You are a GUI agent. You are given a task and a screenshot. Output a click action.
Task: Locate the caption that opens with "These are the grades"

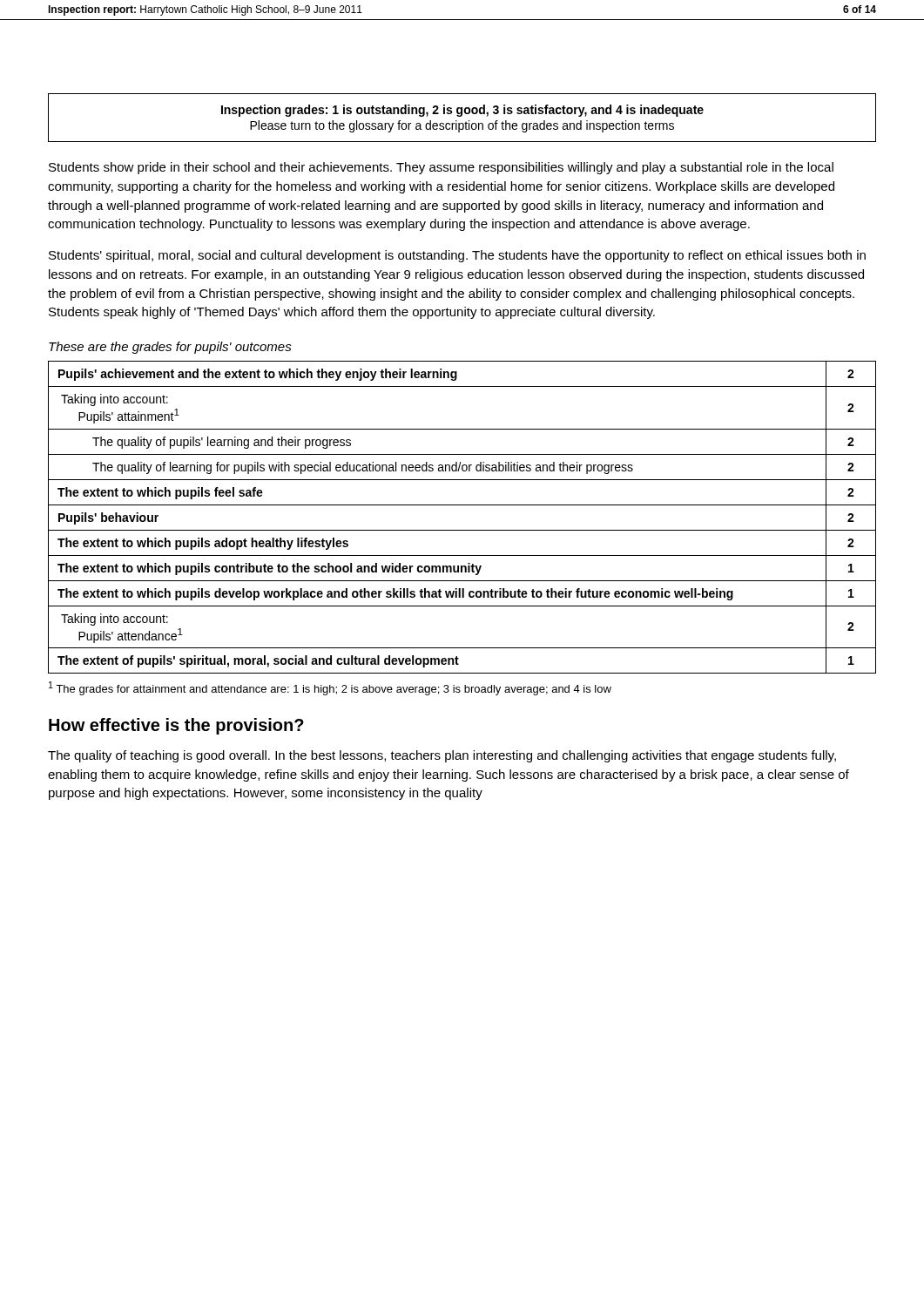170,346
